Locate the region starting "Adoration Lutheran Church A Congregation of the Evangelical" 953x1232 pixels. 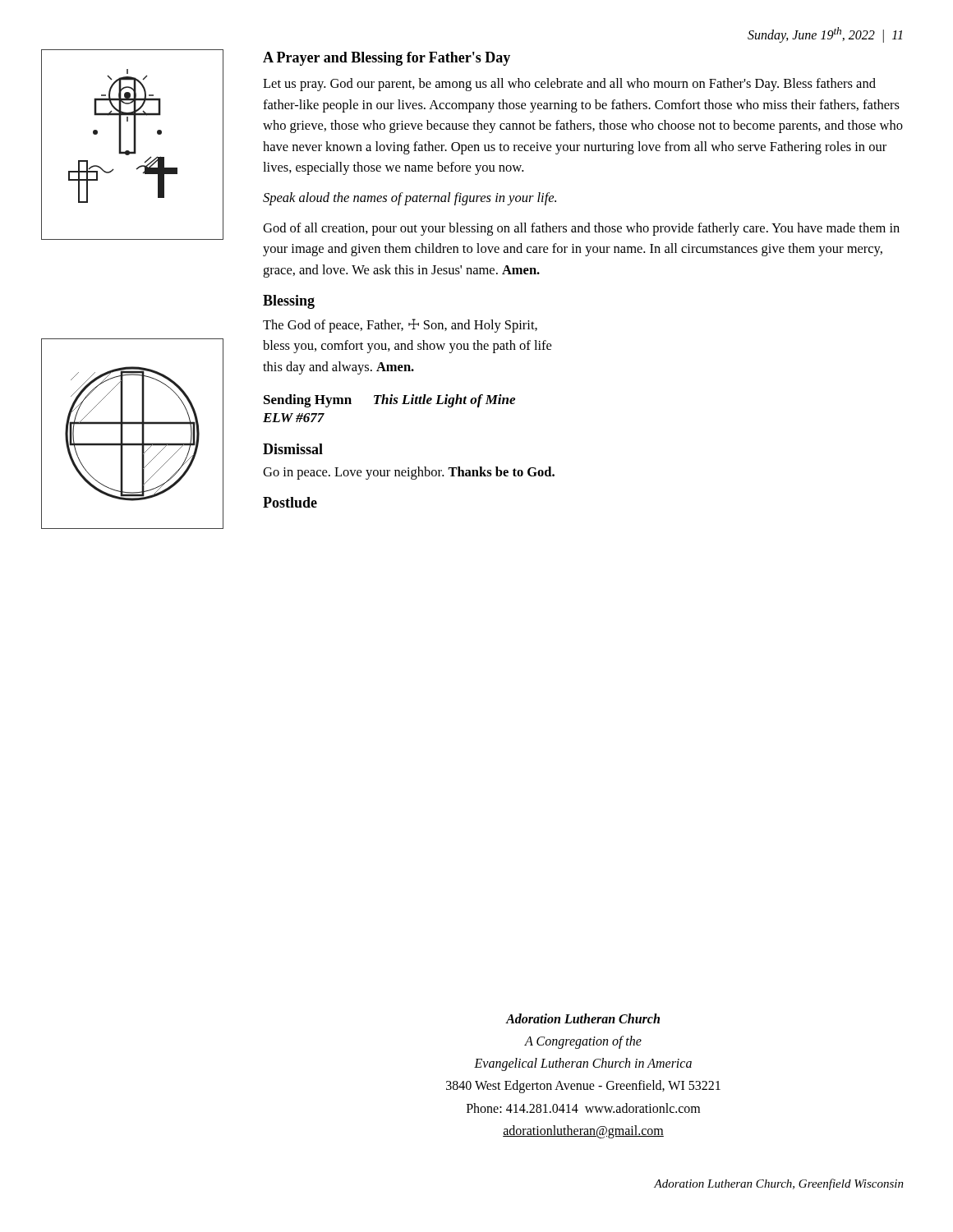click(x=583, y=1075)
